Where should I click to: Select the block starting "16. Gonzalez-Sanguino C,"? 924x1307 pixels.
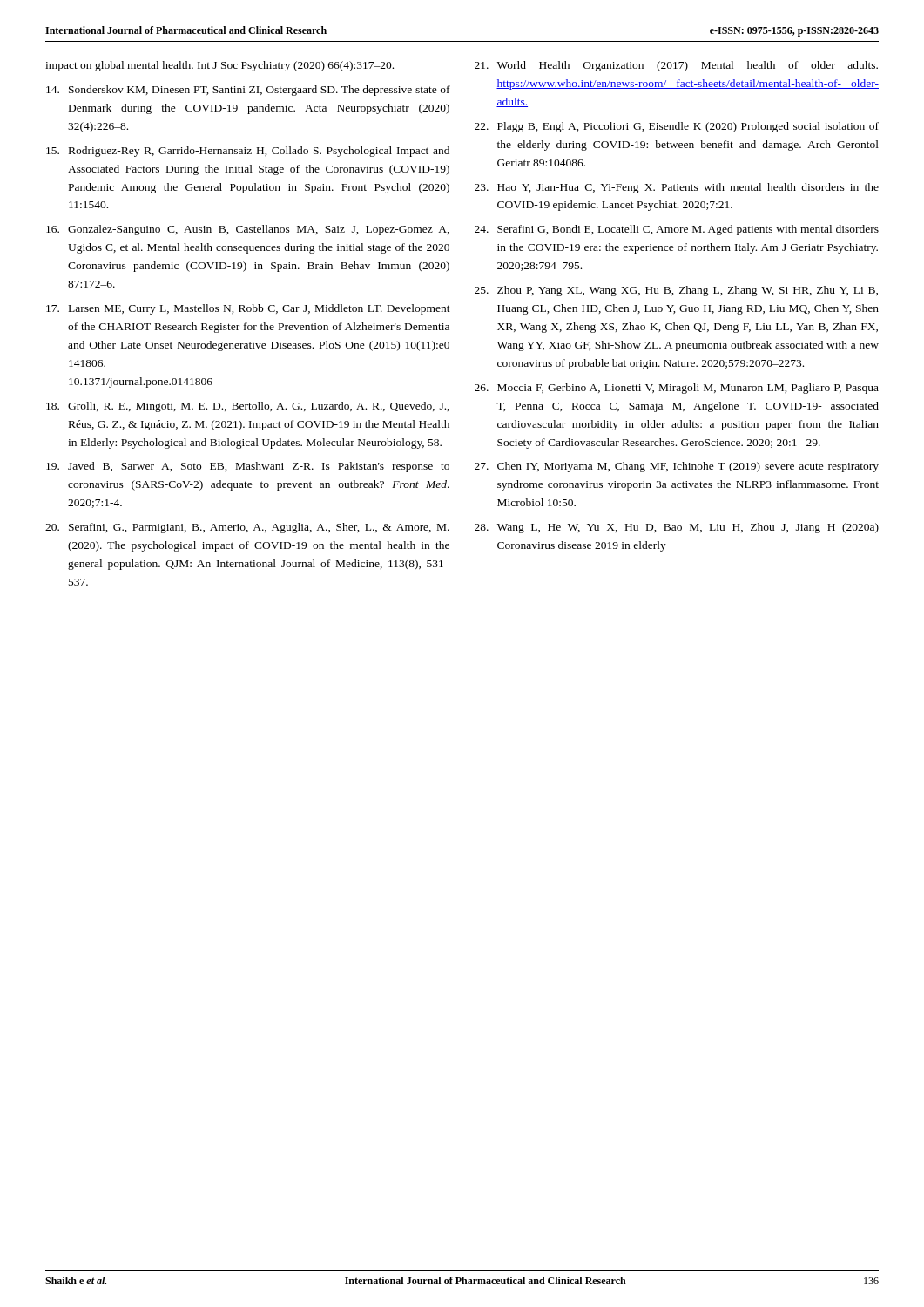(248, 257)
